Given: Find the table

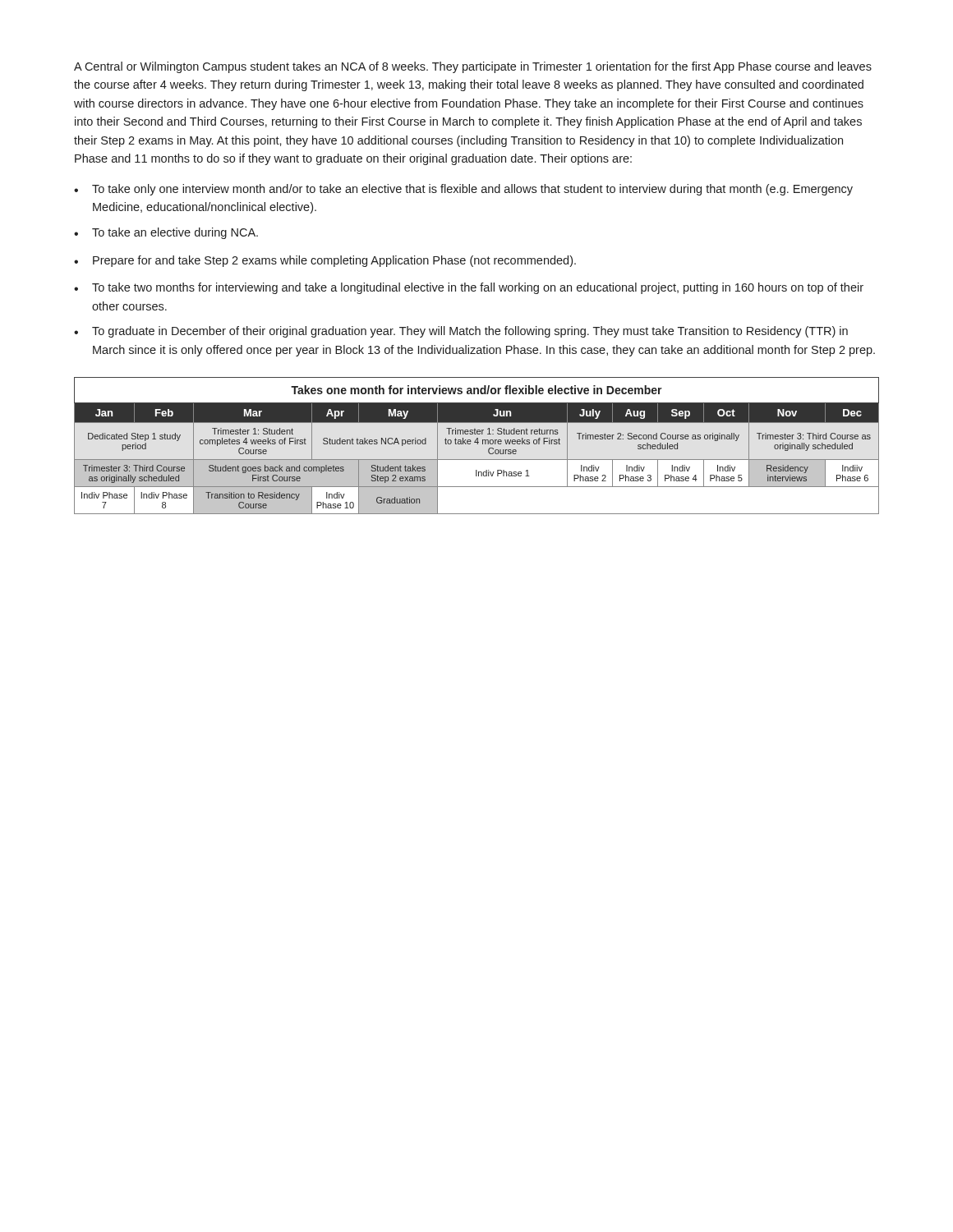Looking at the screenshot, I should (x=476, y=446).
